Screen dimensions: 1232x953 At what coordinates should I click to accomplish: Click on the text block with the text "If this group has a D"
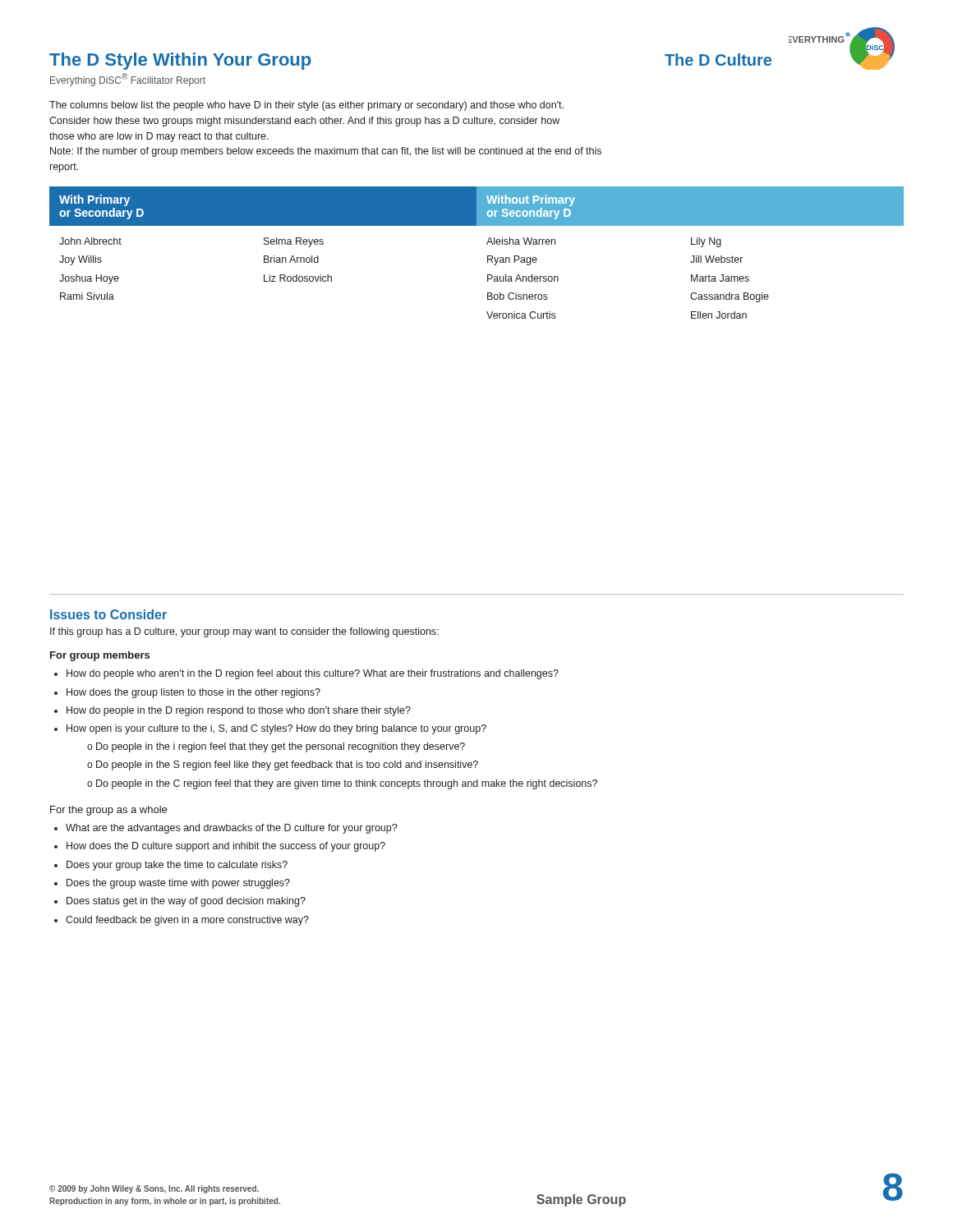coord(244,632)
